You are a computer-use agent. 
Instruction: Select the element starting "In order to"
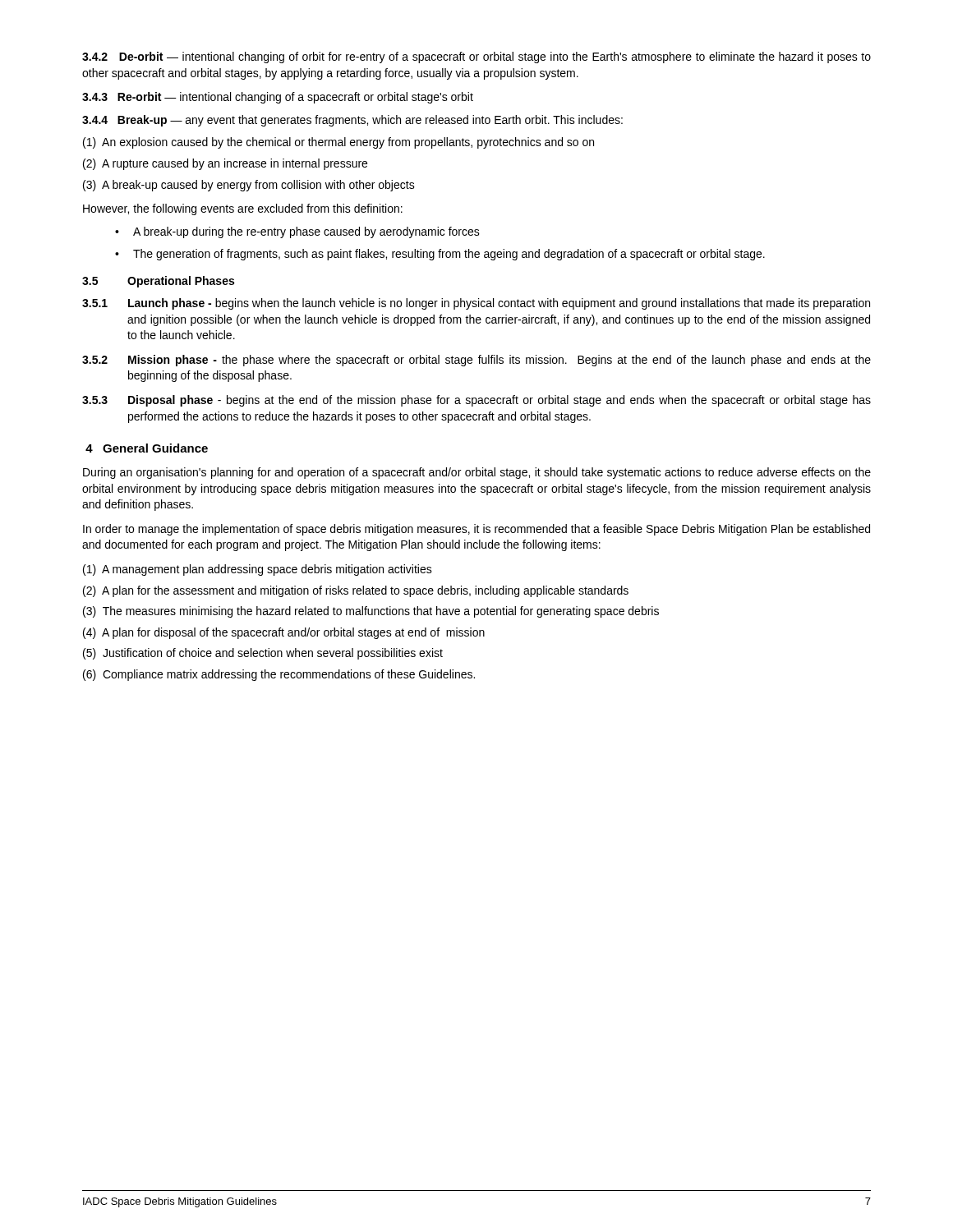(x=476, y=537)
